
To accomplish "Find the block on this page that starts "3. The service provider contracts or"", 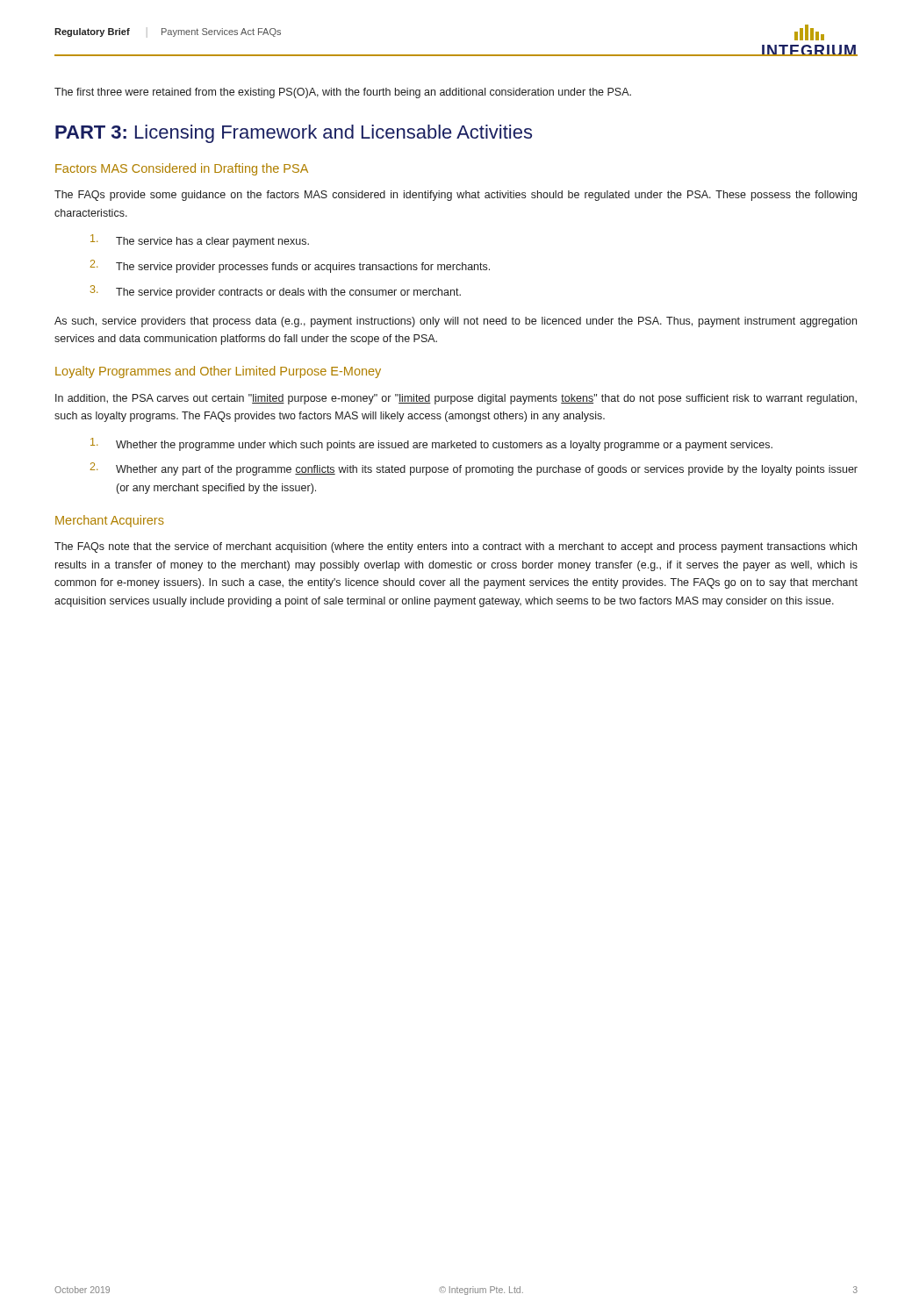I will coord(276,292).
